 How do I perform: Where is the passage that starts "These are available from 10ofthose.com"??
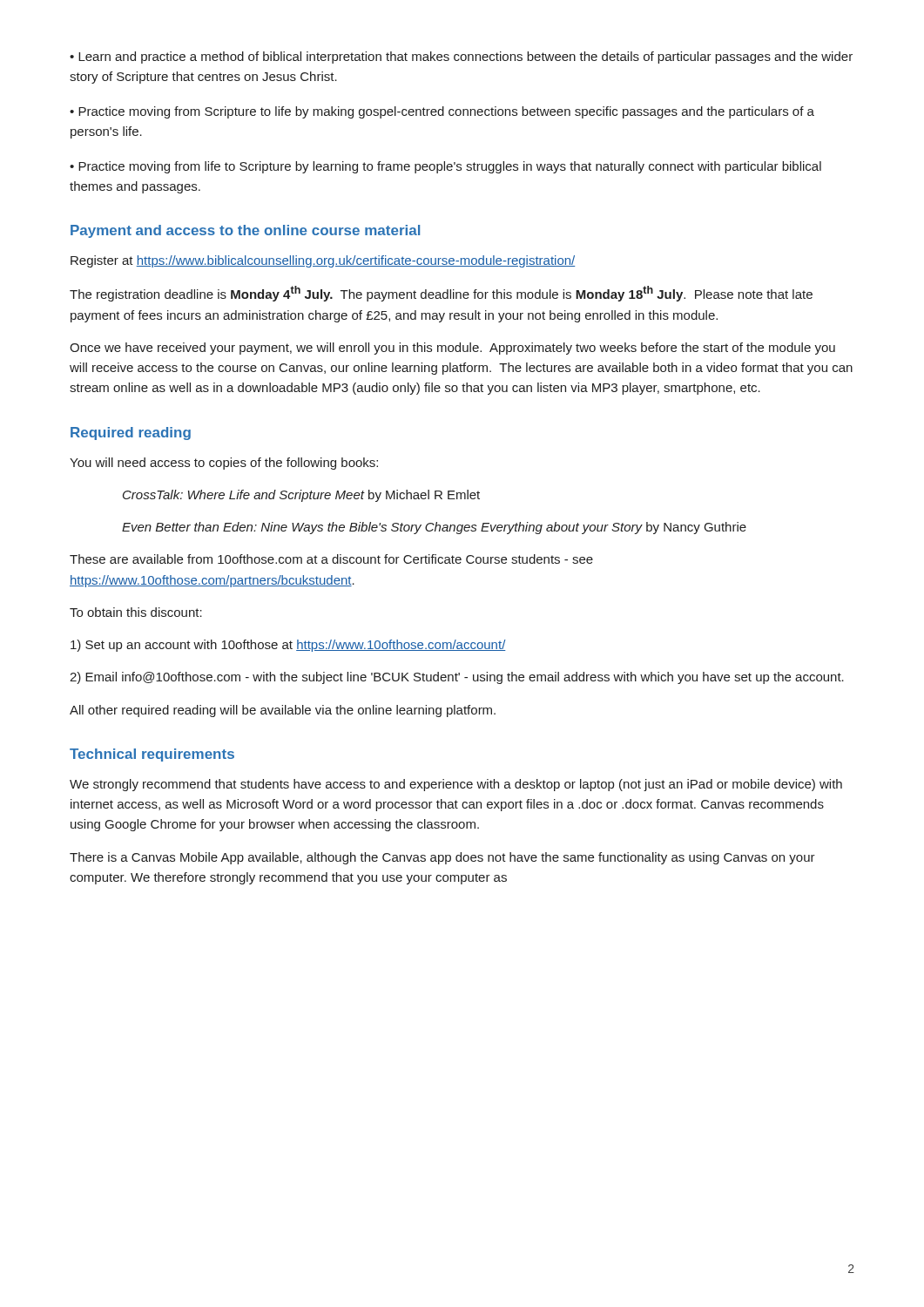point(331,569)
